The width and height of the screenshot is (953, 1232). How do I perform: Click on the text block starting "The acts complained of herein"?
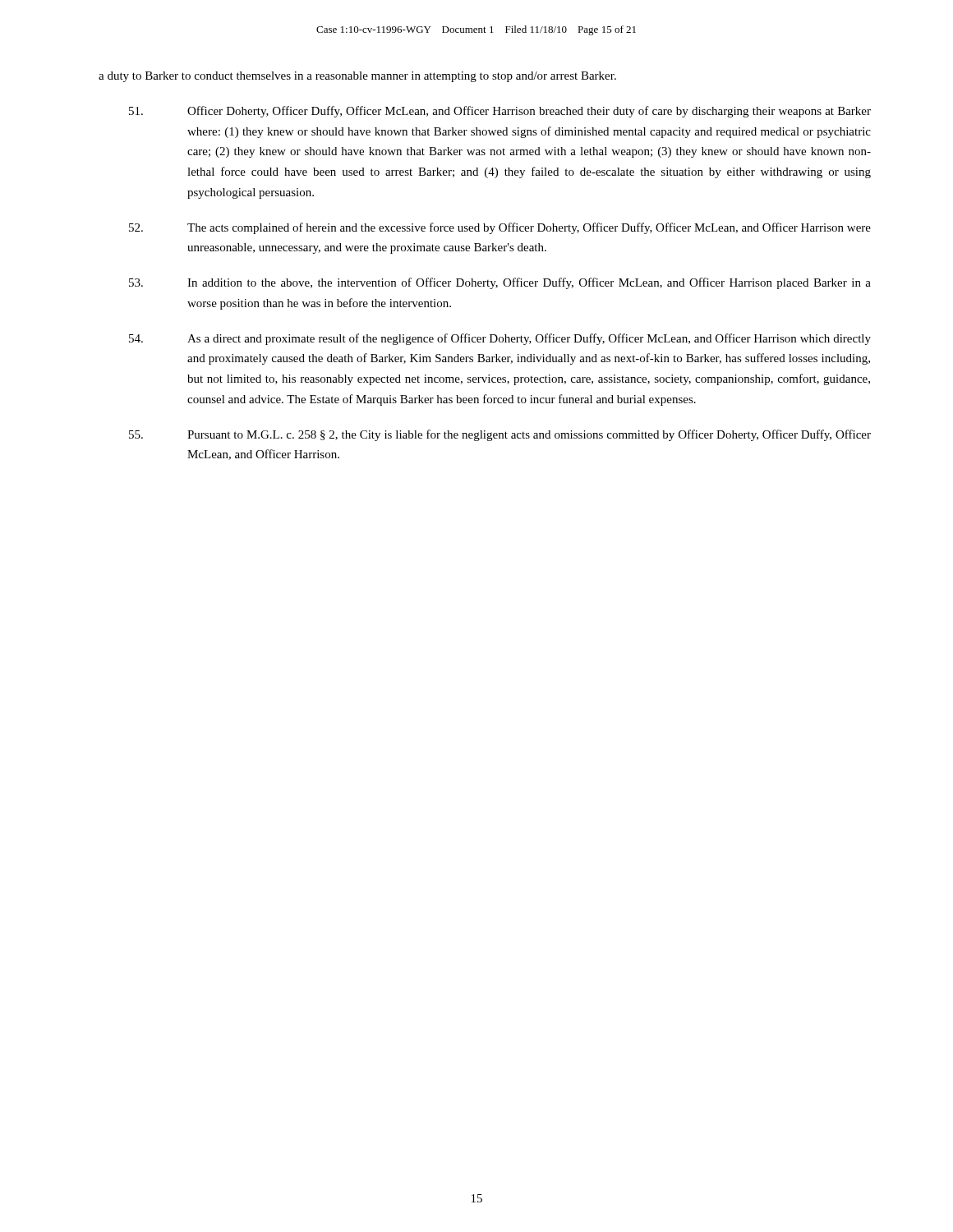[x=485, y=238]
